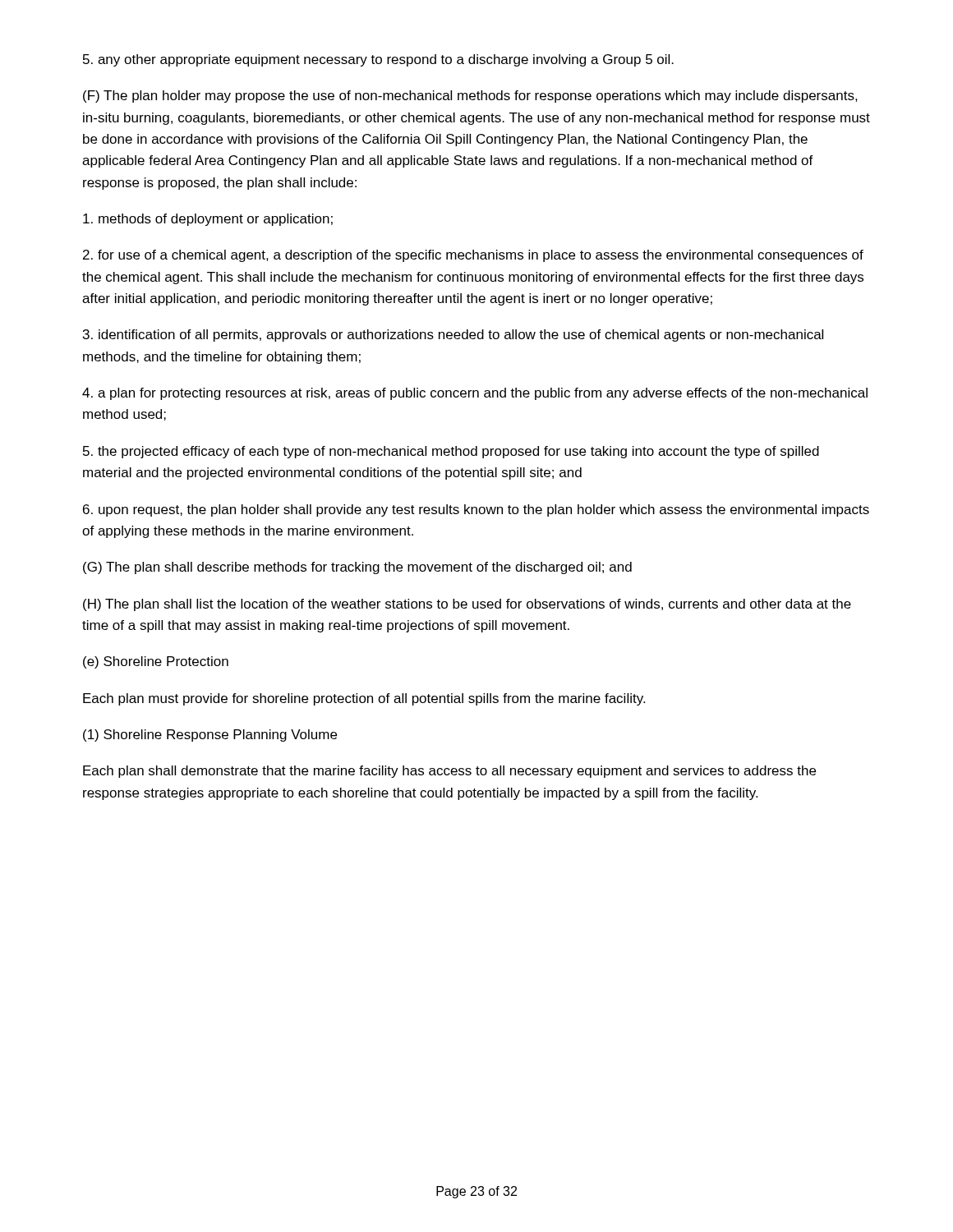953x1232 pixels.
Task: Navigate to the text block starting "(1) Shoreline Response Planning Volume"
Action: click(210, 735)
